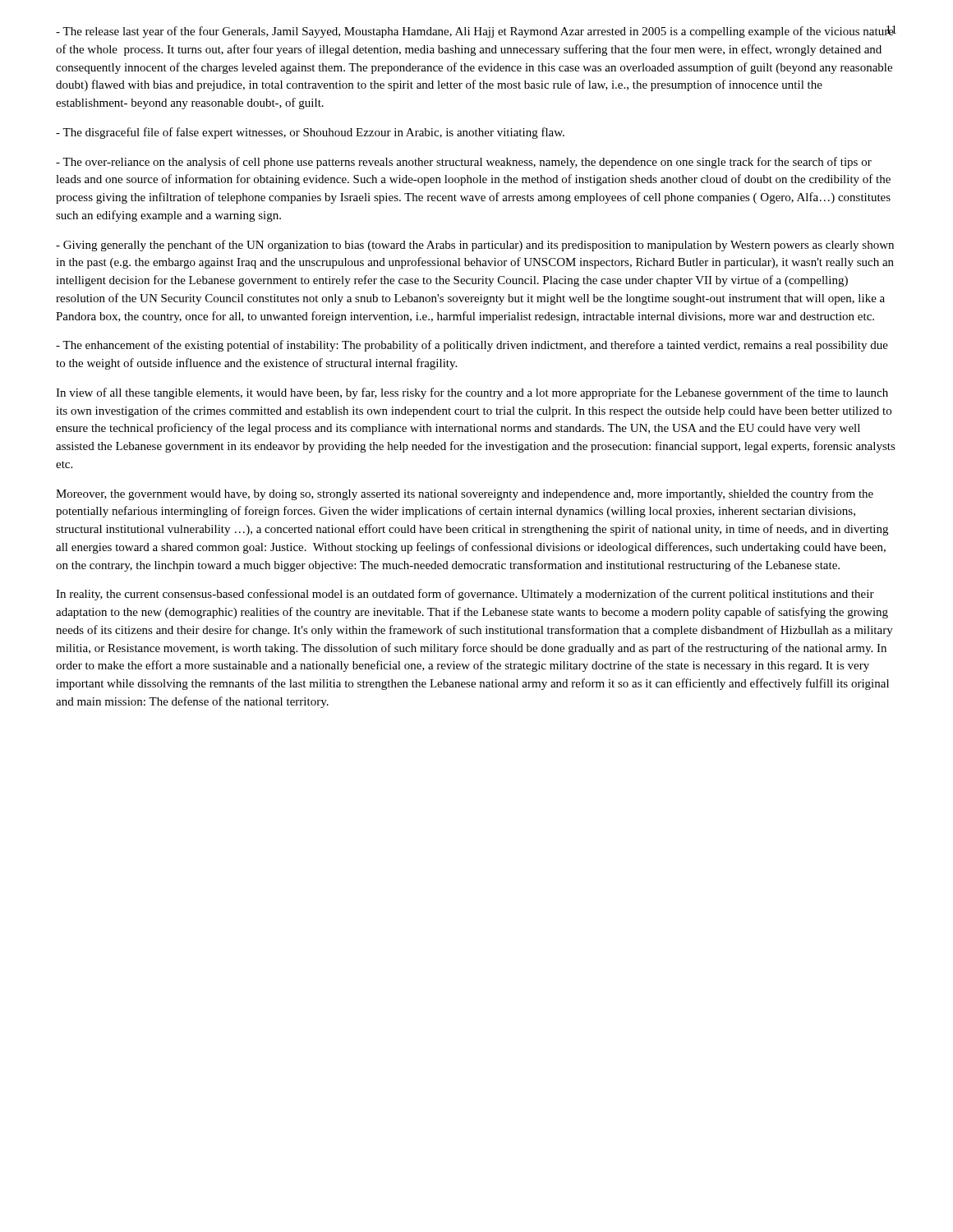Image resolution: width=953 pixels, height=1232 pixels.
Task: Select the region starting "The release last year"
Action: coord(476,68)
